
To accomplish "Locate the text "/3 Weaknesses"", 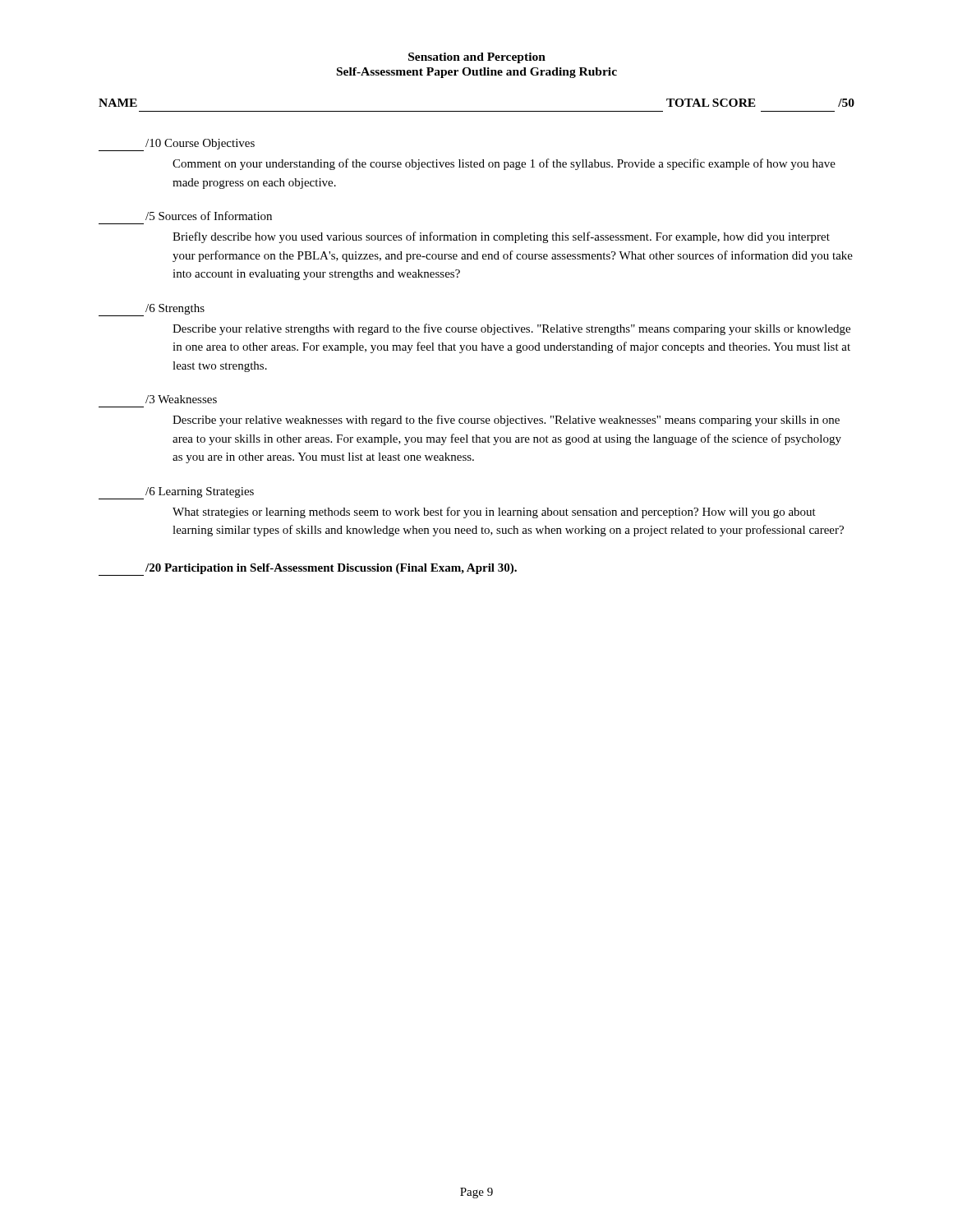I will (158, 400).
